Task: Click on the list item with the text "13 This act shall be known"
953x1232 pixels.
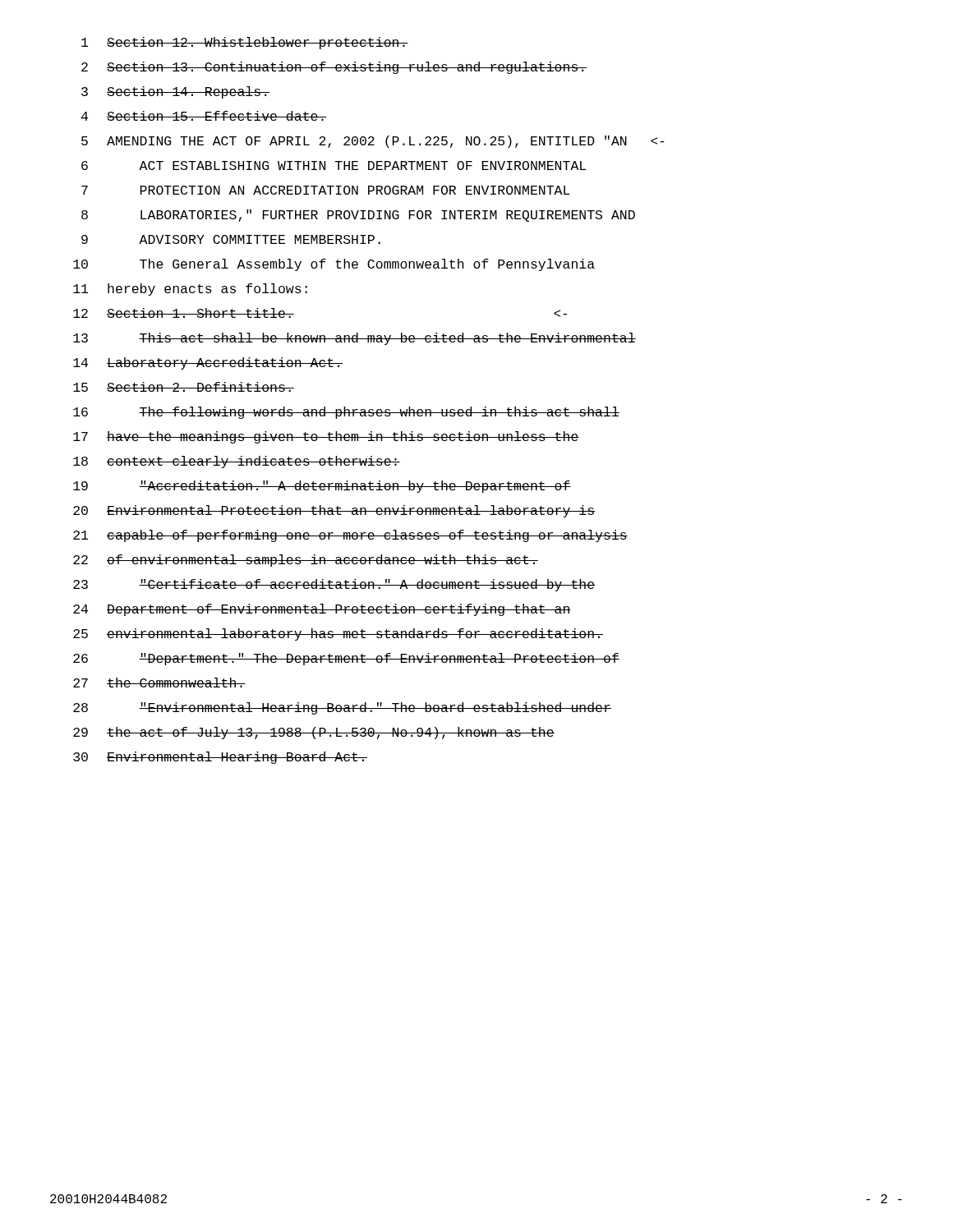Action: [x=476, y=339]
